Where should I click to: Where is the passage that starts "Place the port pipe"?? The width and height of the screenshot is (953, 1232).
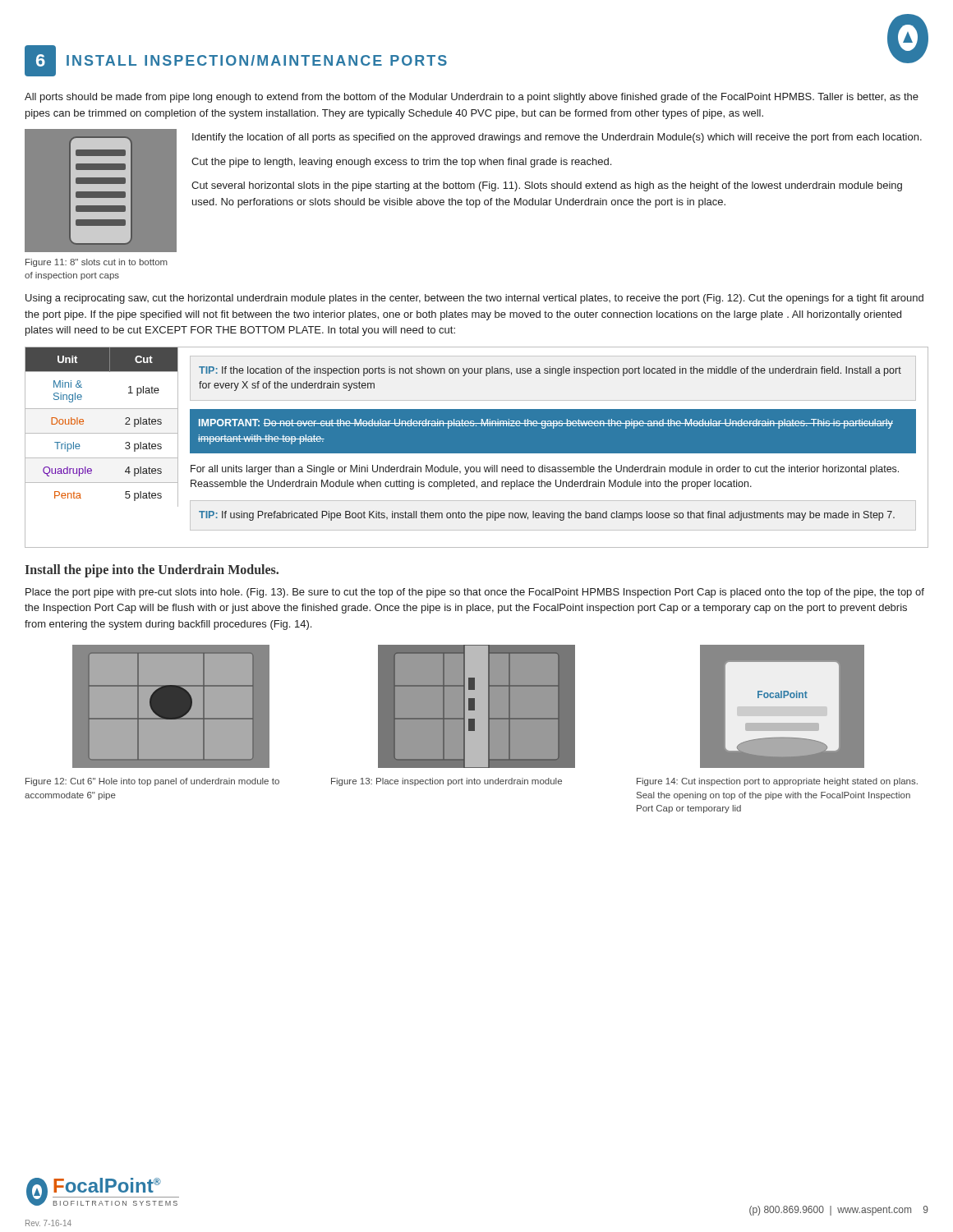pyautogui.click(x=474, y=608)
